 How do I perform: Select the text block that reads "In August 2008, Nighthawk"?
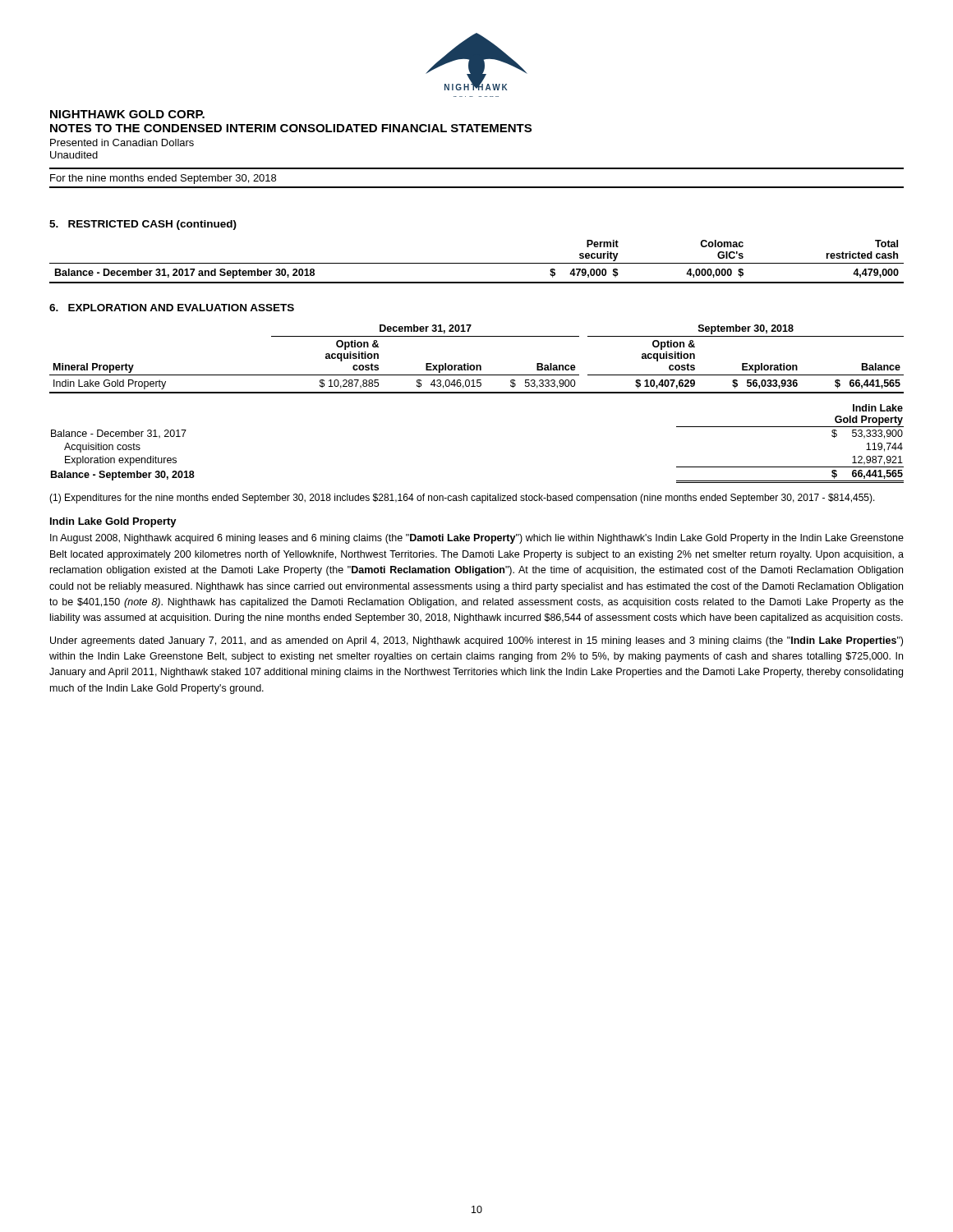click(x=476, y=578)
